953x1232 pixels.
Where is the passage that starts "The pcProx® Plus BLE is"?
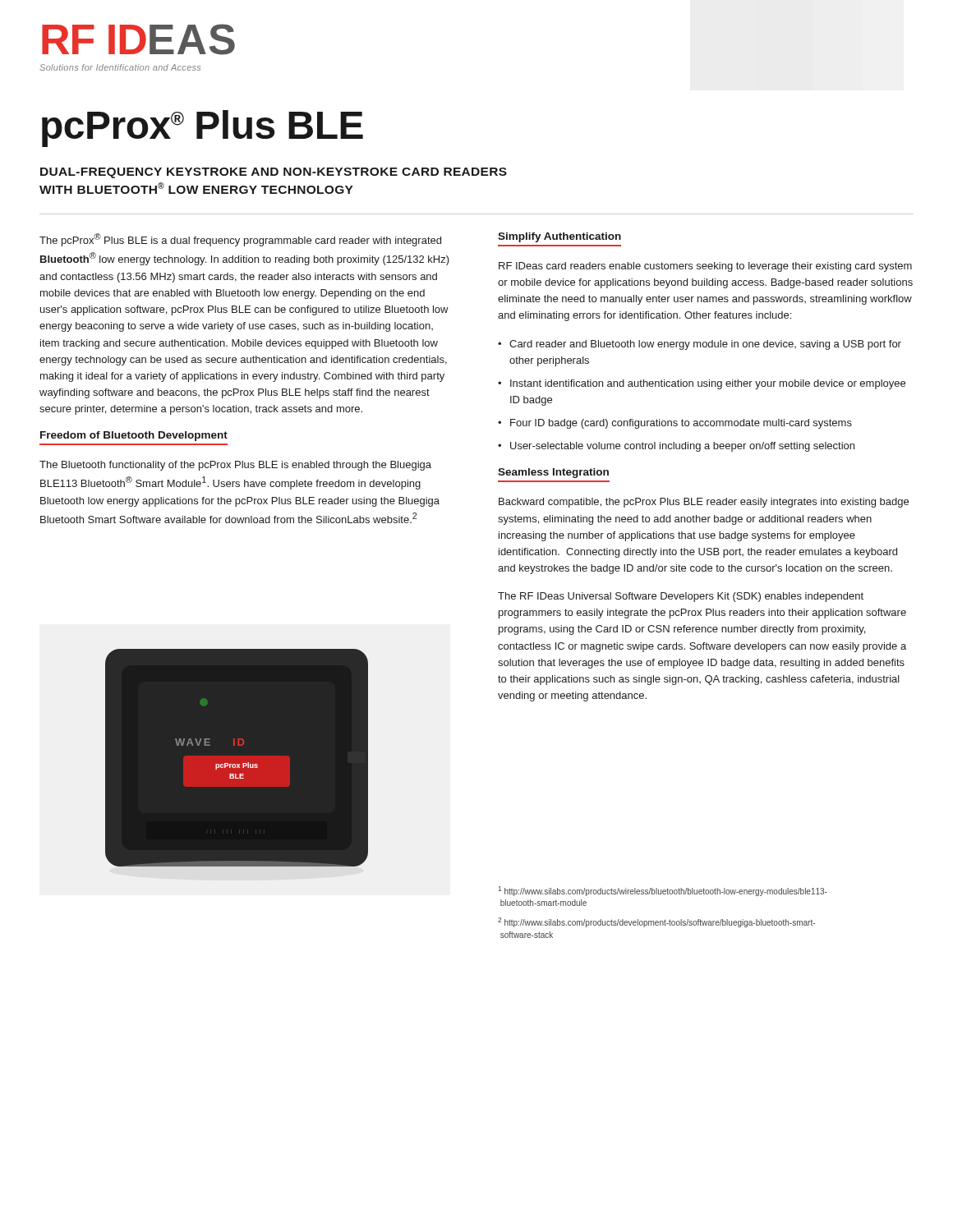244,323
